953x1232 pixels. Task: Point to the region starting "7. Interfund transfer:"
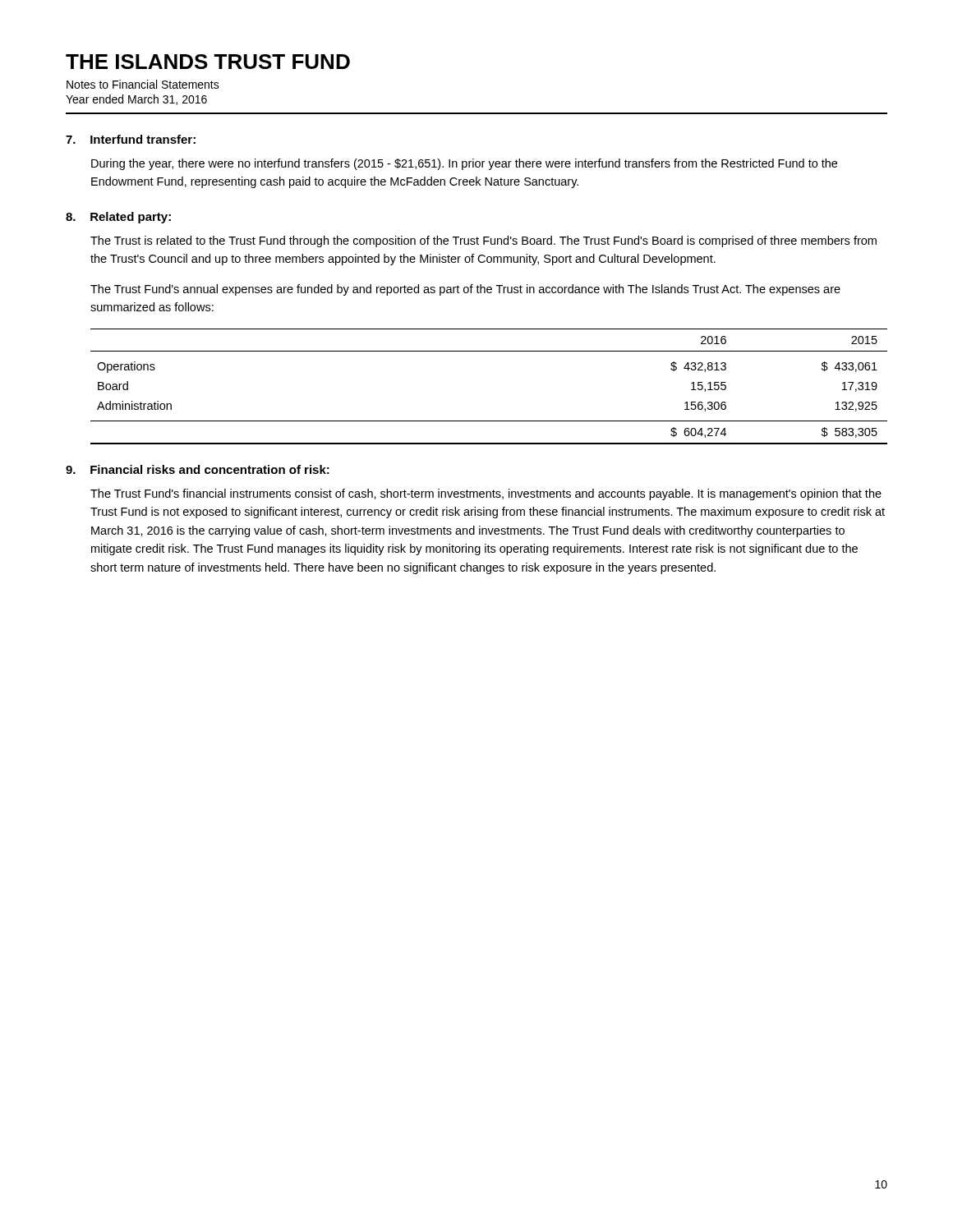pyautogui.click(x=131, y=139)
